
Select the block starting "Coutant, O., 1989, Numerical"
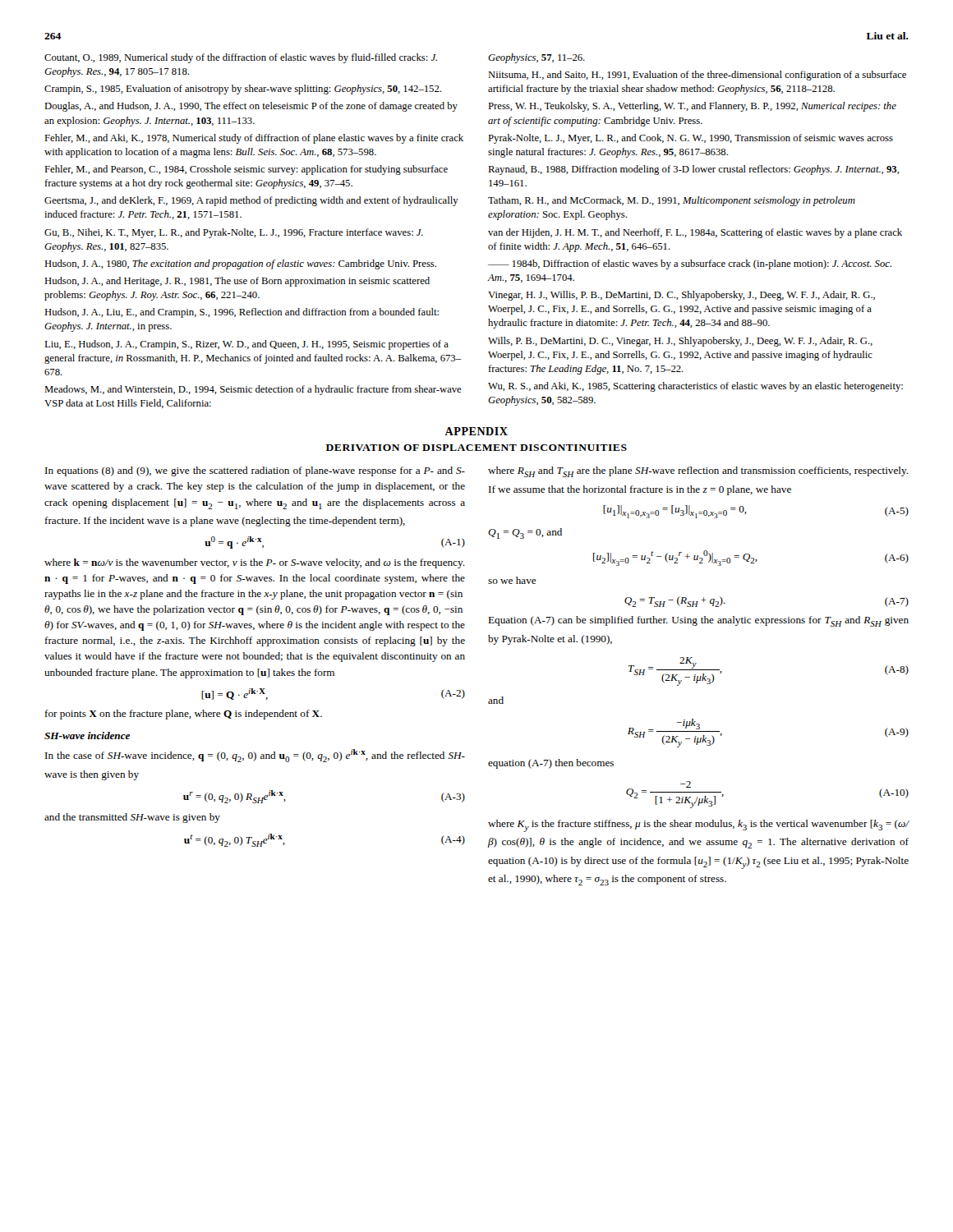[x=241, y=65]
